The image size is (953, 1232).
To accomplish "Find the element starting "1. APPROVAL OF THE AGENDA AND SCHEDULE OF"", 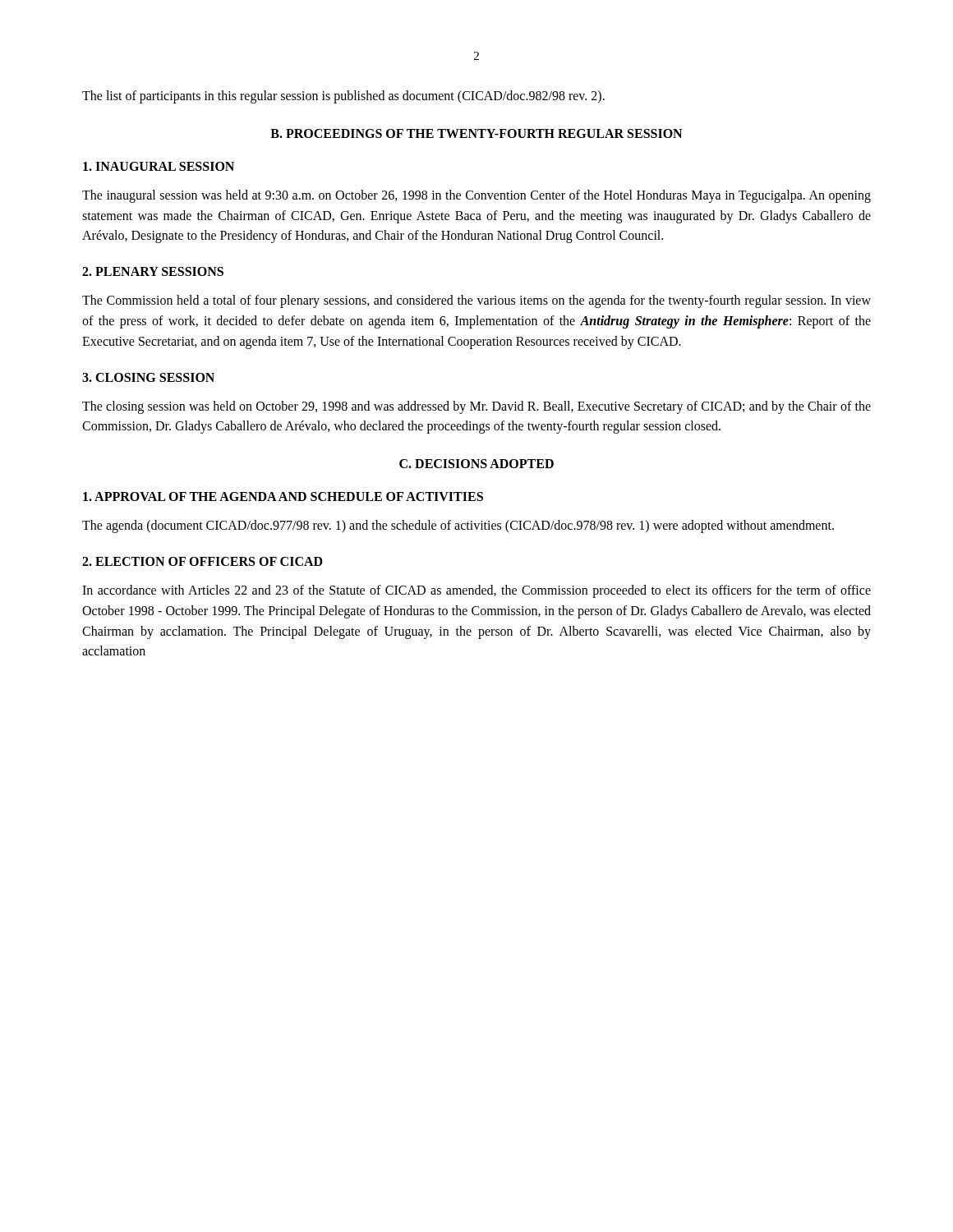I will 283,497.
